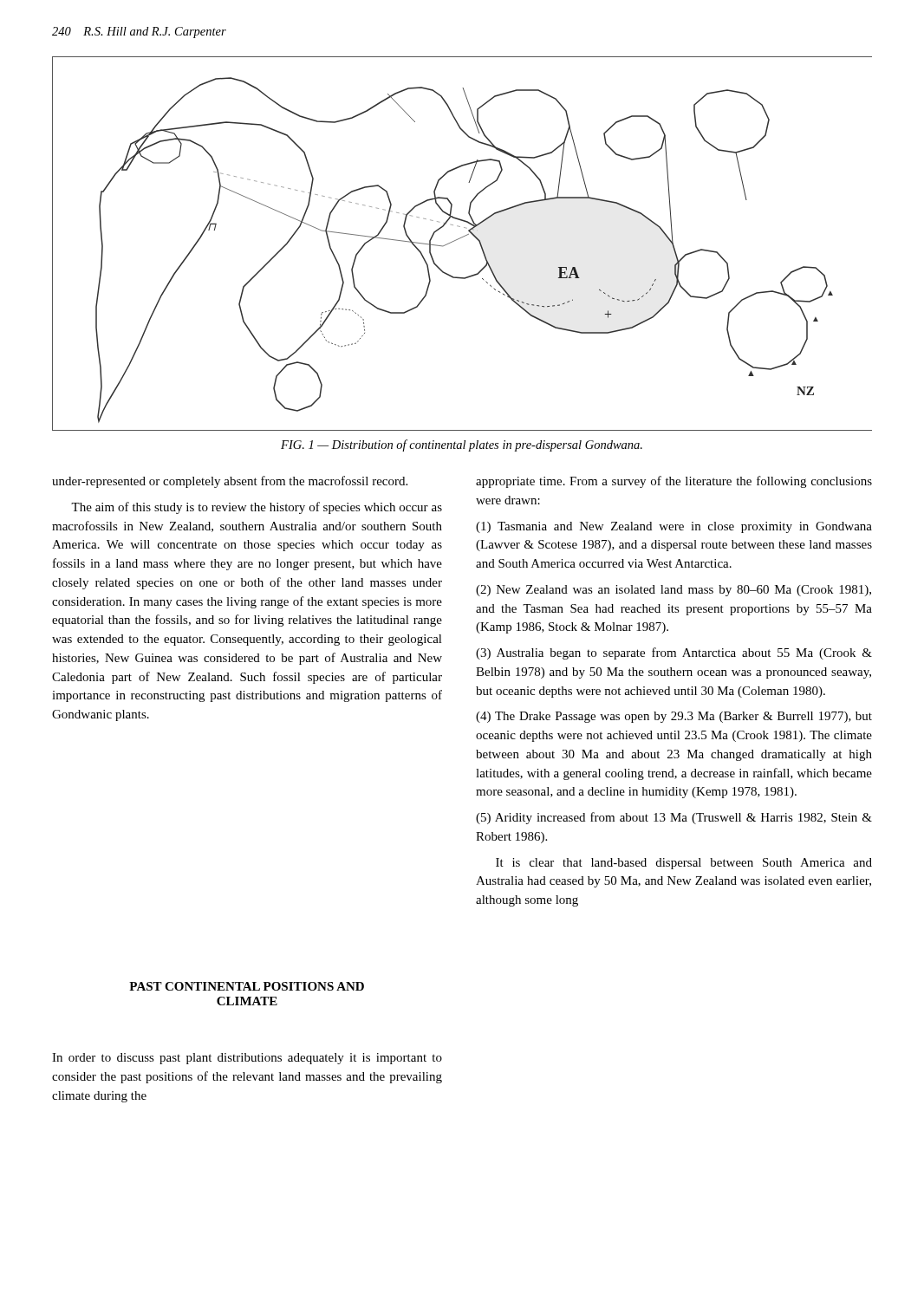This screenshot has width=924, height=1300.
Task: Find the block on this page that starts "It is clear that land-based"
Action: point(674,881)
